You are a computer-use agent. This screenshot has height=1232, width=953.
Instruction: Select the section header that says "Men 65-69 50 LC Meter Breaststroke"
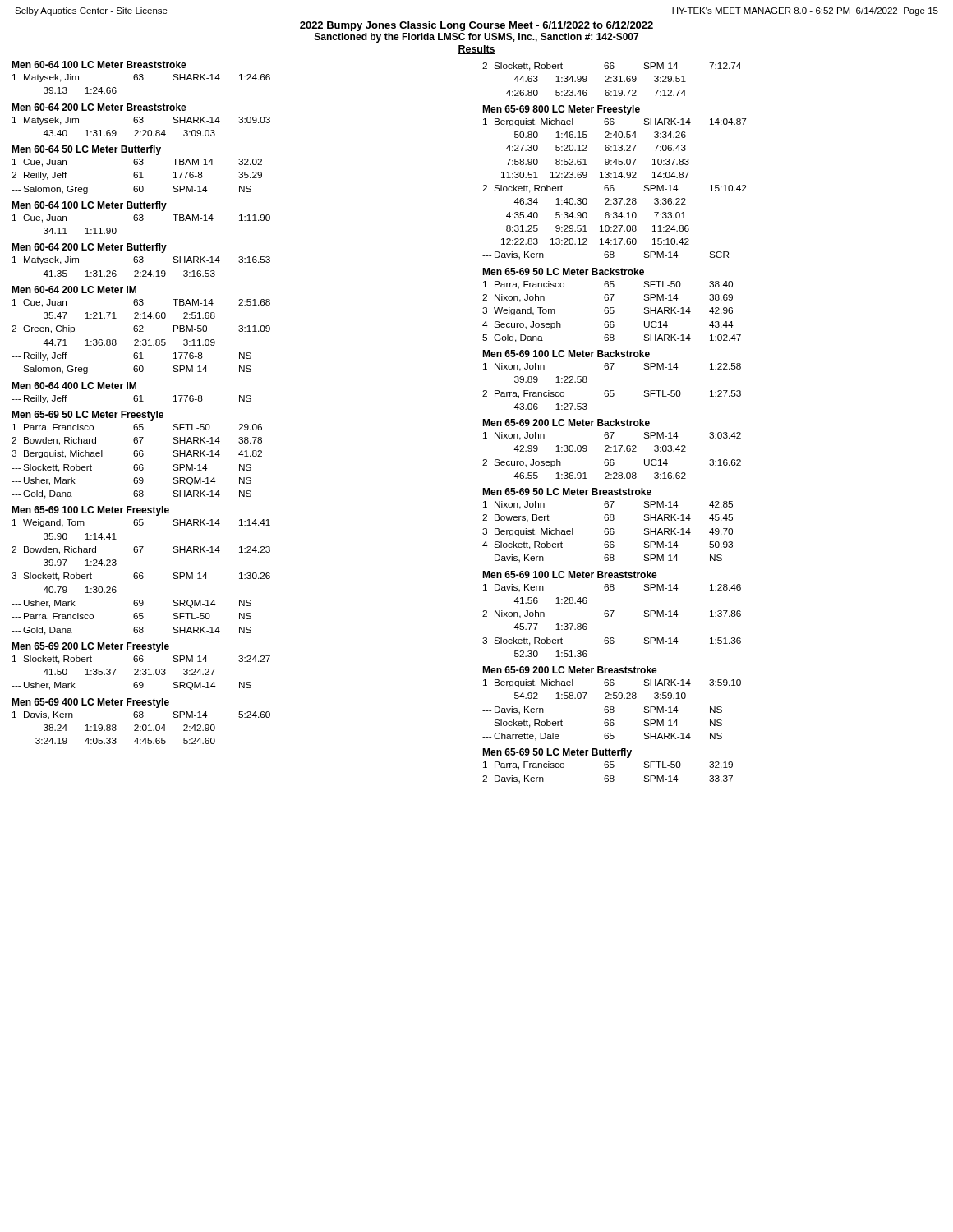567,492
